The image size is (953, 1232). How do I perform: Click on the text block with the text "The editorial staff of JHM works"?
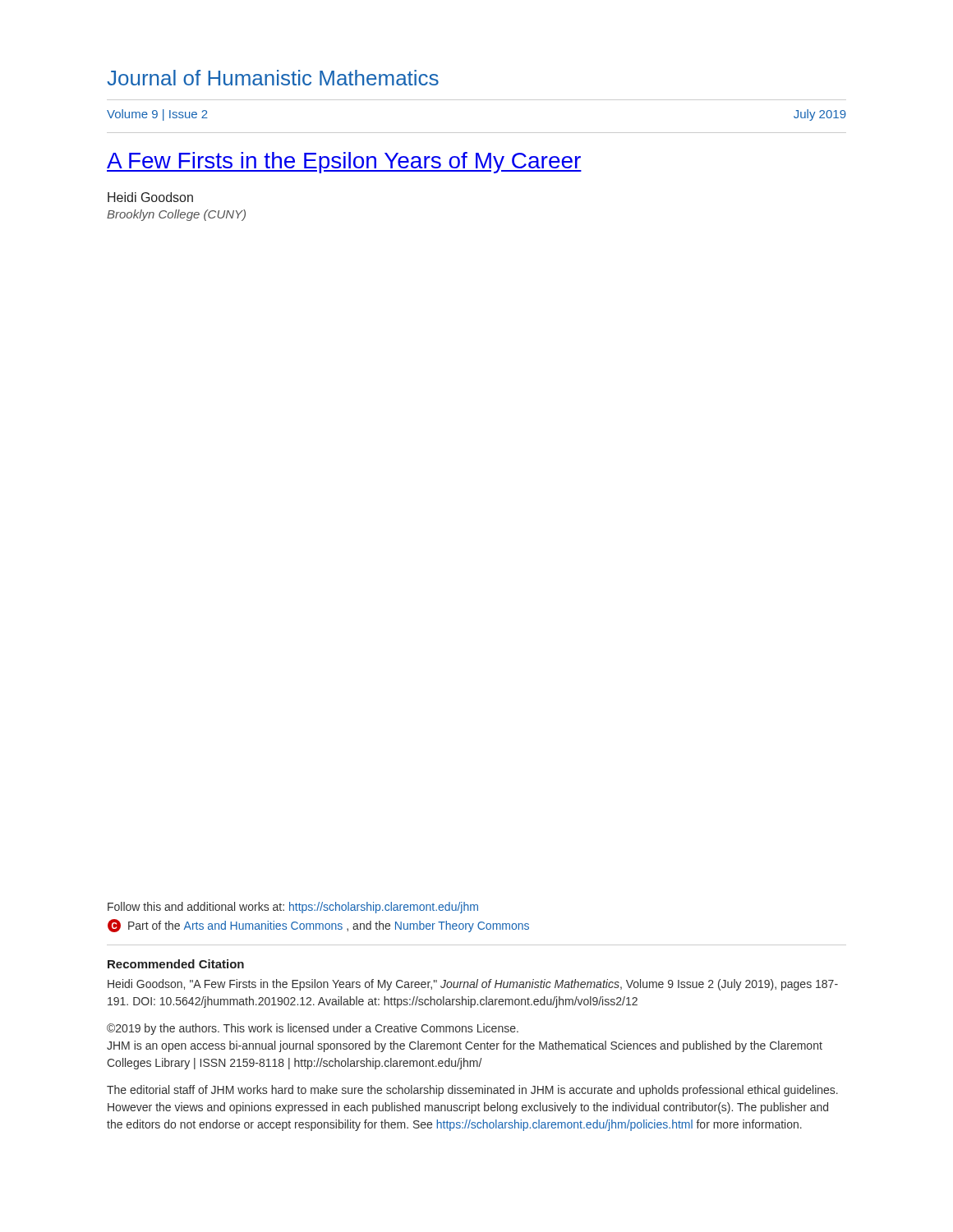pyautogui.click(x=476, y=1108)
